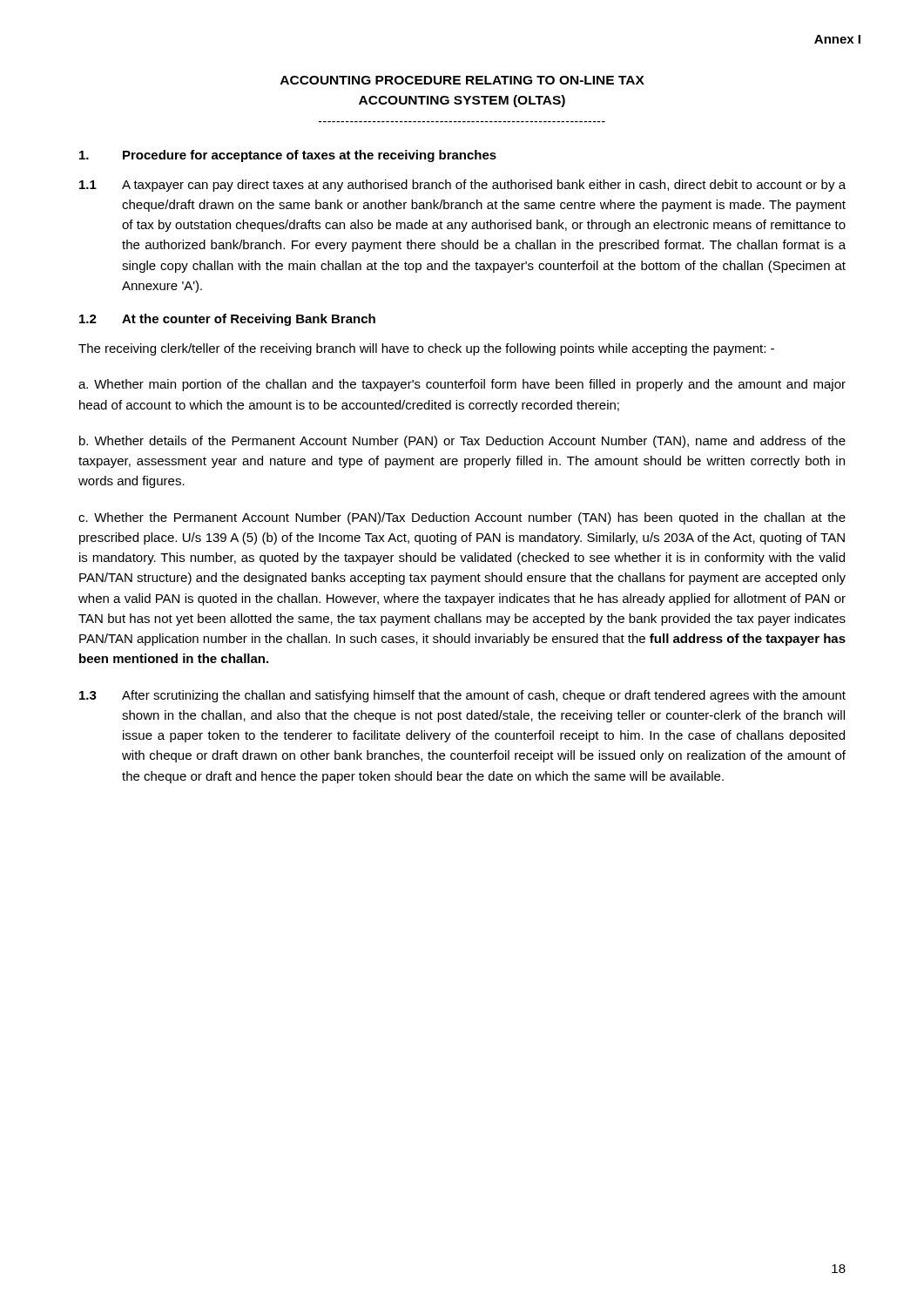
Task: Locate the text block that says "3 After scrutinizing the challan and"
Action: (x=462, y=735)
